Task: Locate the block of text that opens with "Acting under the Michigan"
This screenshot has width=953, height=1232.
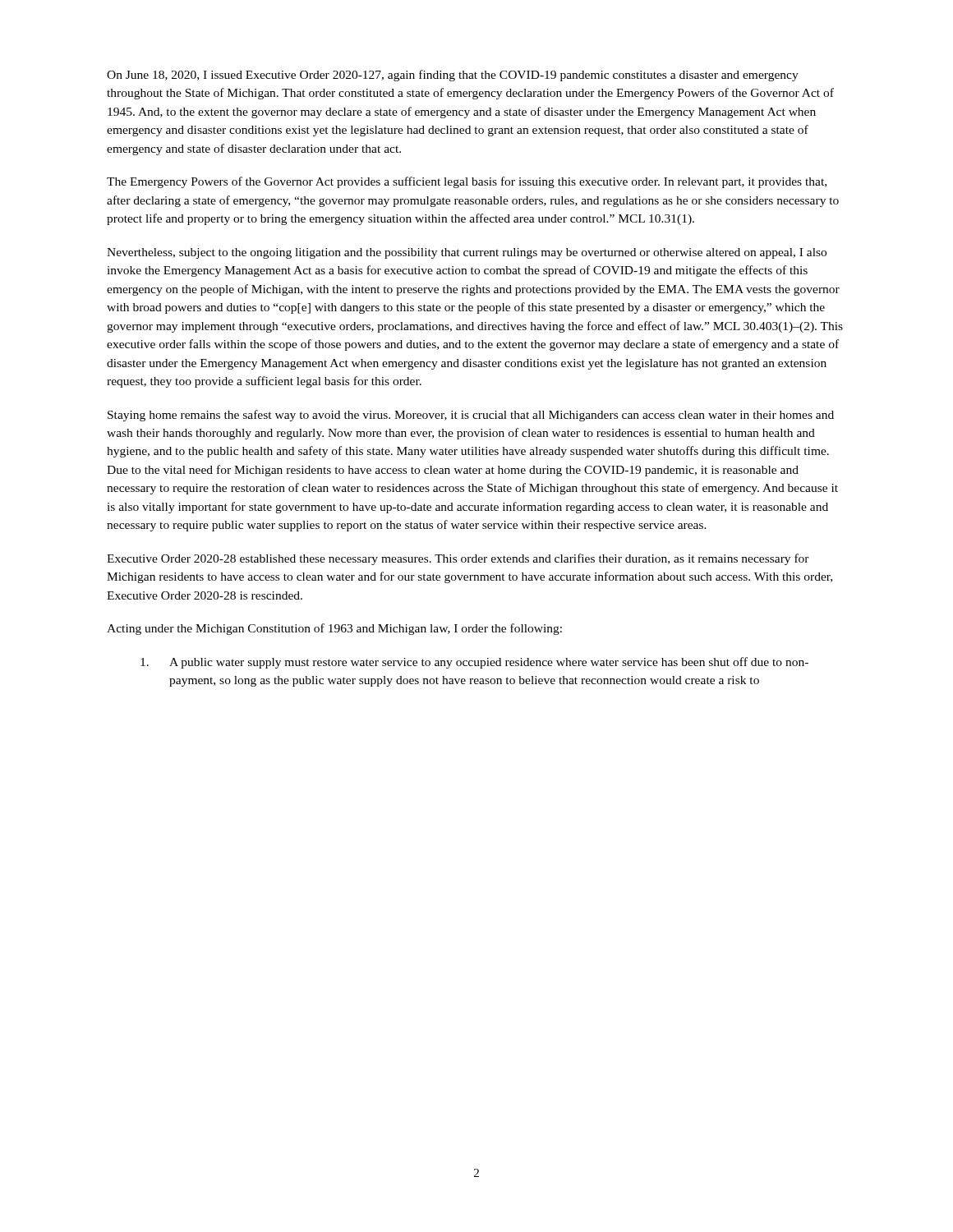Action: [x=335, y=628]
